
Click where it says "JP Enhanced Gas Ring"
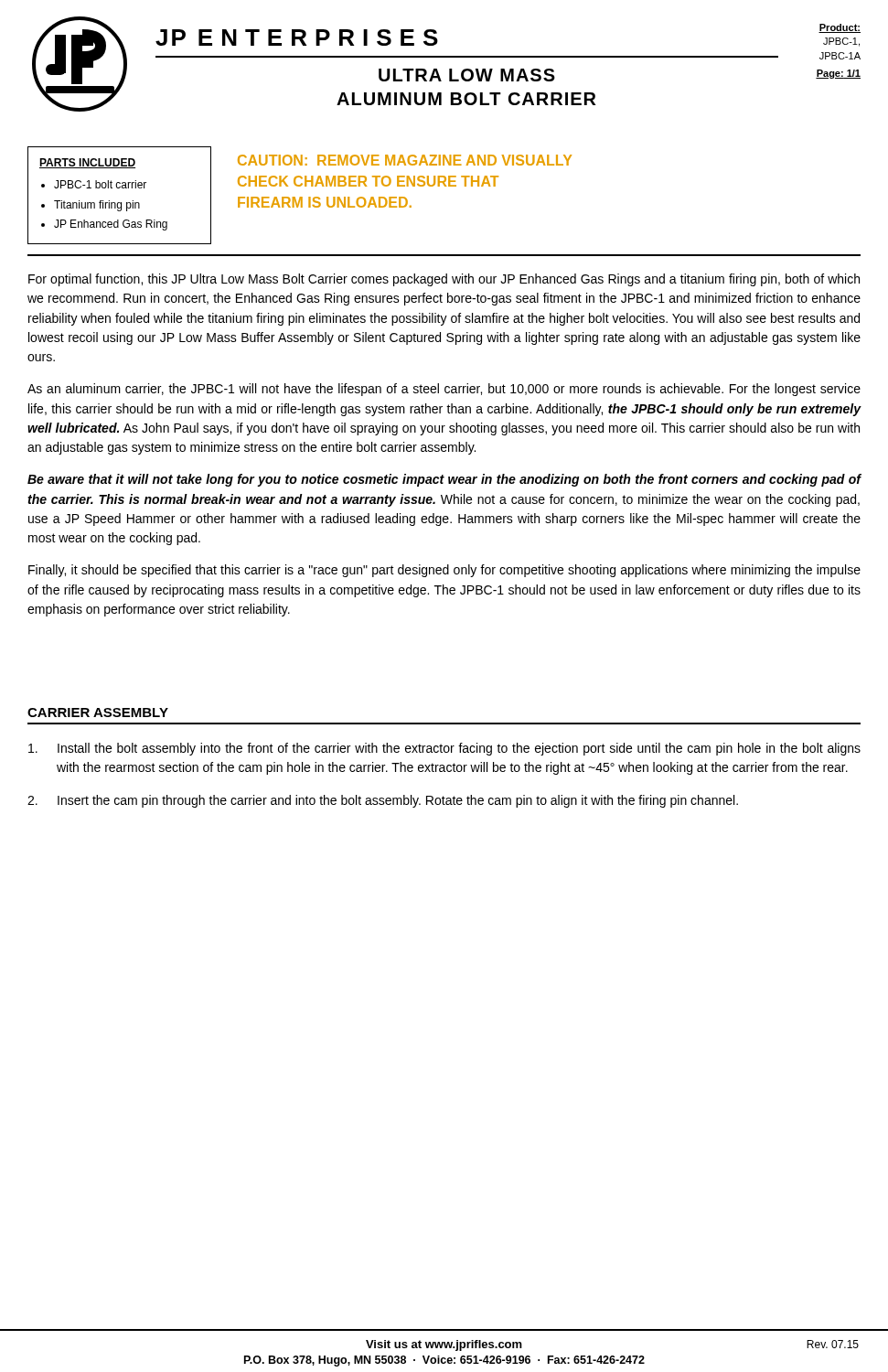click(111, 224)
